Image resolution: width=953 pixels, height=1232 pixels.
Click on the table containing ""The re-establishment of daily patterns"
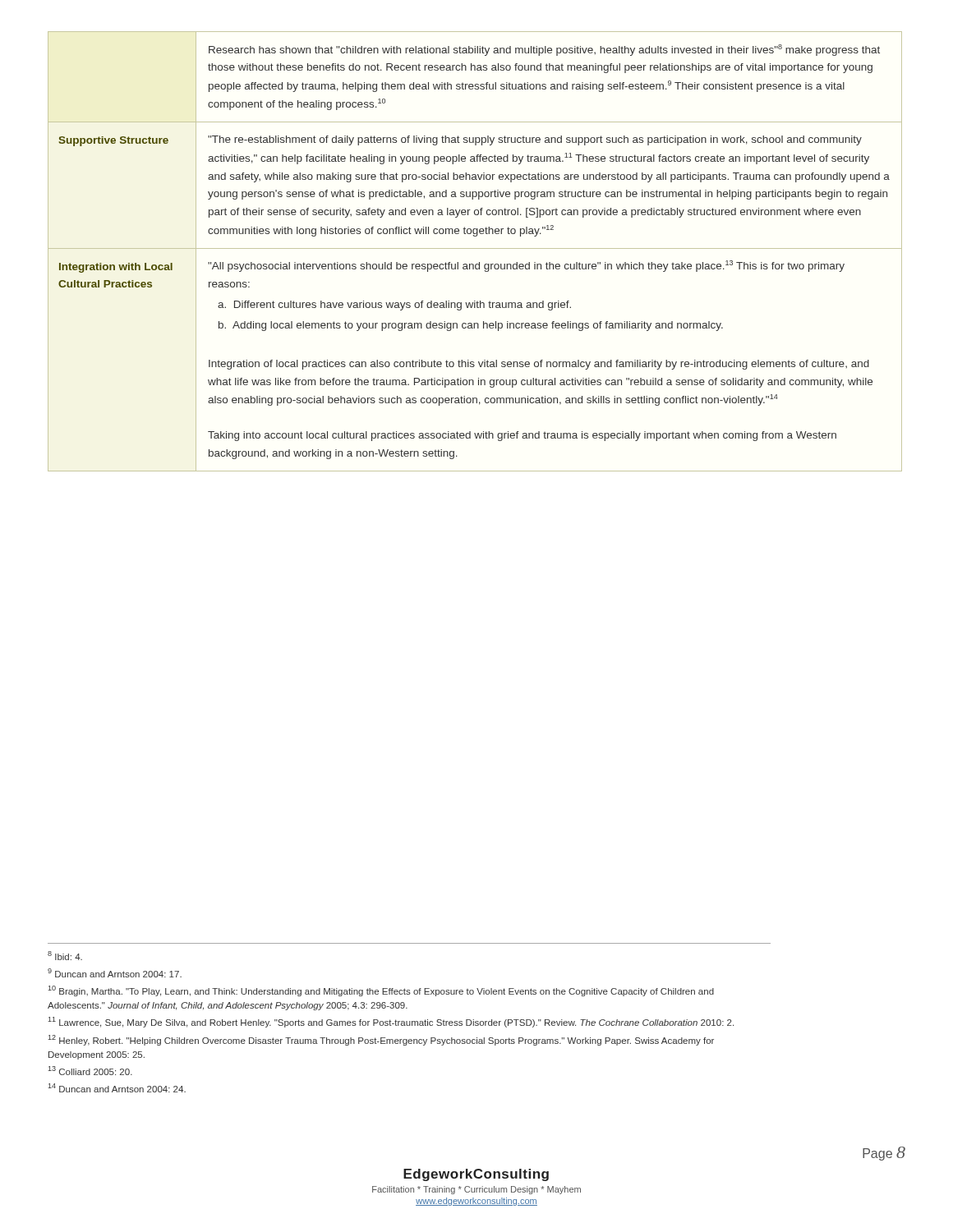pos(475,251)
